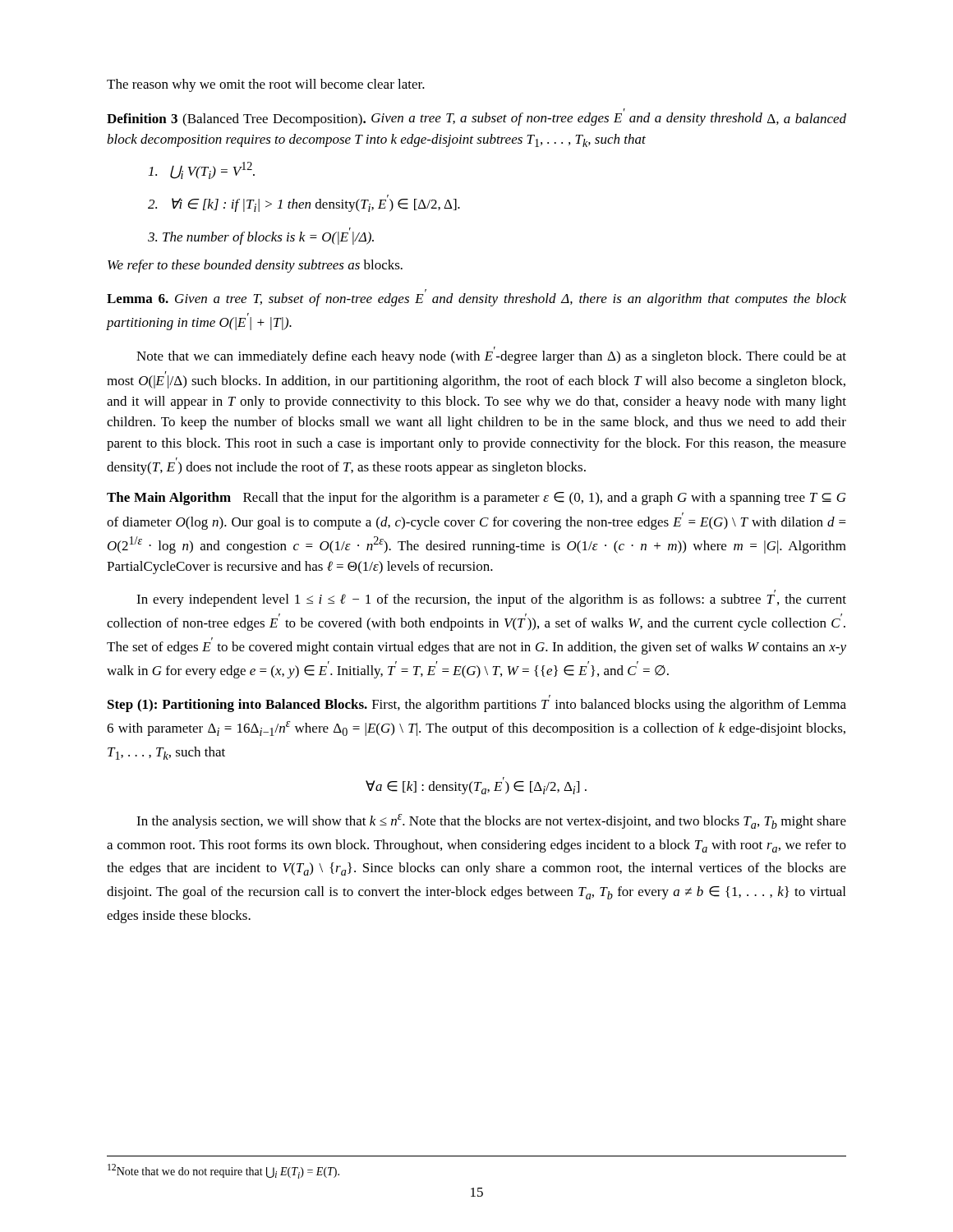Locate the text block starting "Step (1): Partitioning into Balanced"
Viewport: 953px width, 1232px height.
[x=476, y=727]
